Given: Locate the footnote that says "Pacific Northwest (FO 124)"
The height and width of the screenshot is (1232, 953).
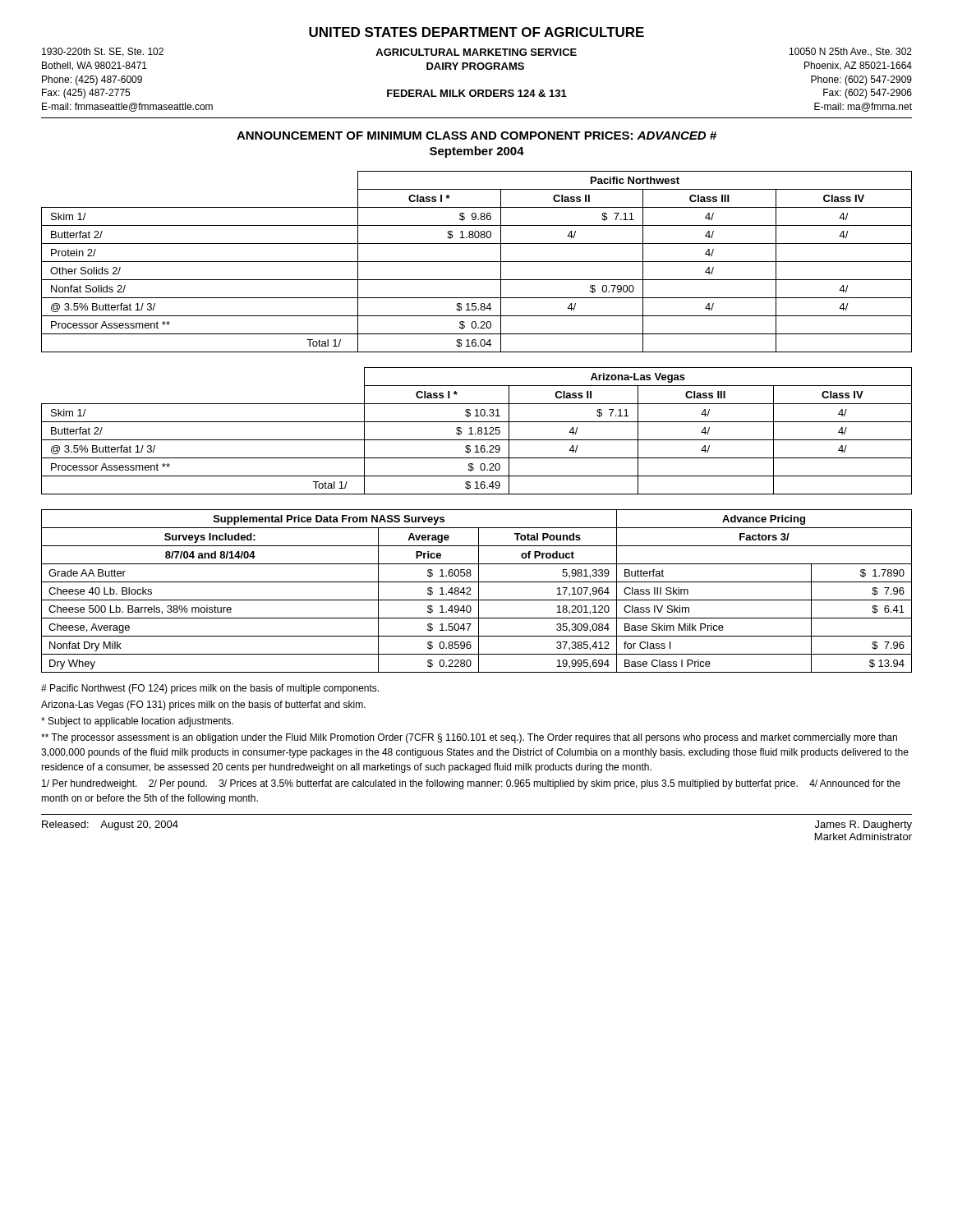Looking at the screenshot, I should click(476, 743).
